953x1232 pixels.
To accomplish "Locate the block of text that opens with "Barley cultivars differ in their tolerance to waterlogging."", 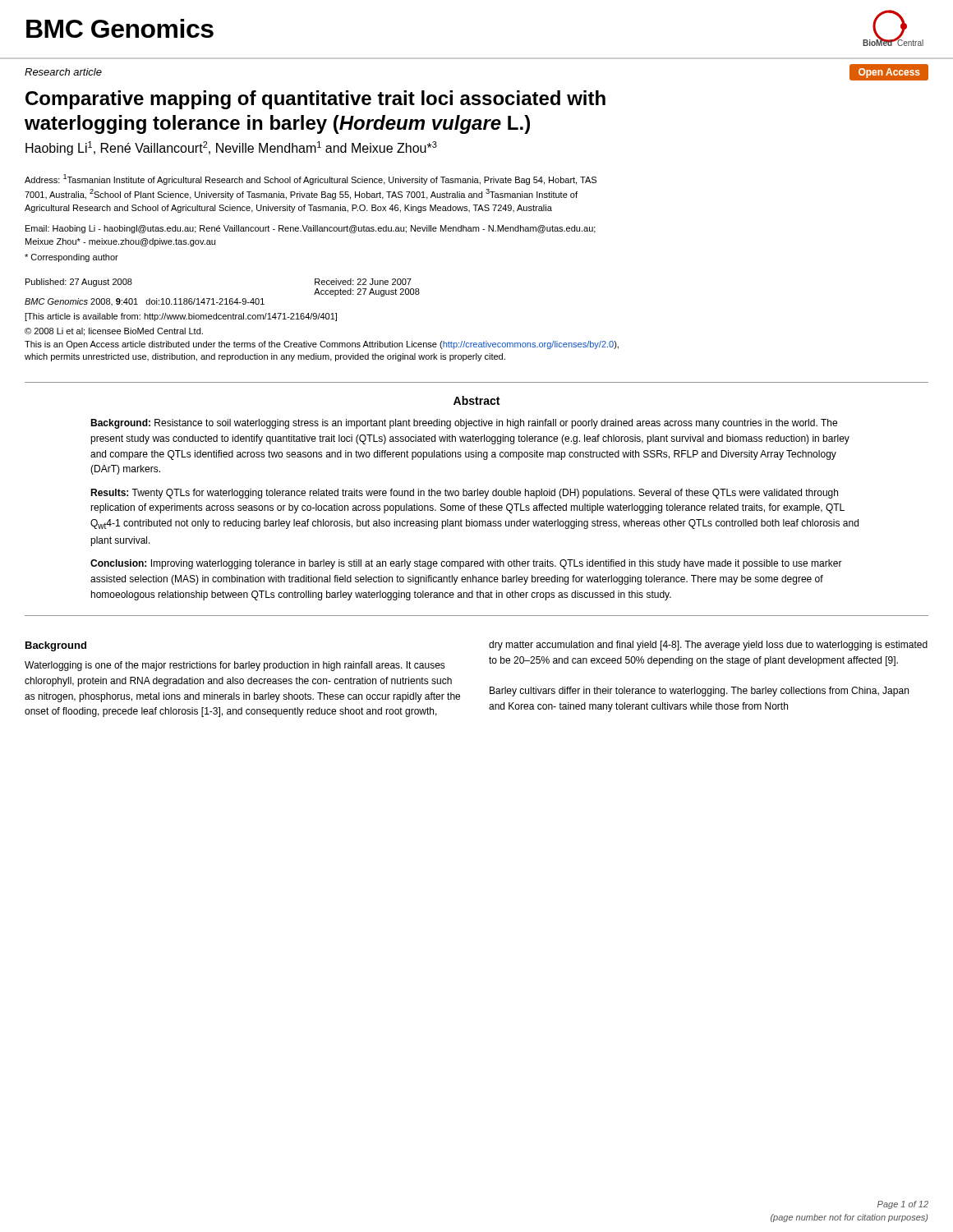I will (x=699, y=698).
